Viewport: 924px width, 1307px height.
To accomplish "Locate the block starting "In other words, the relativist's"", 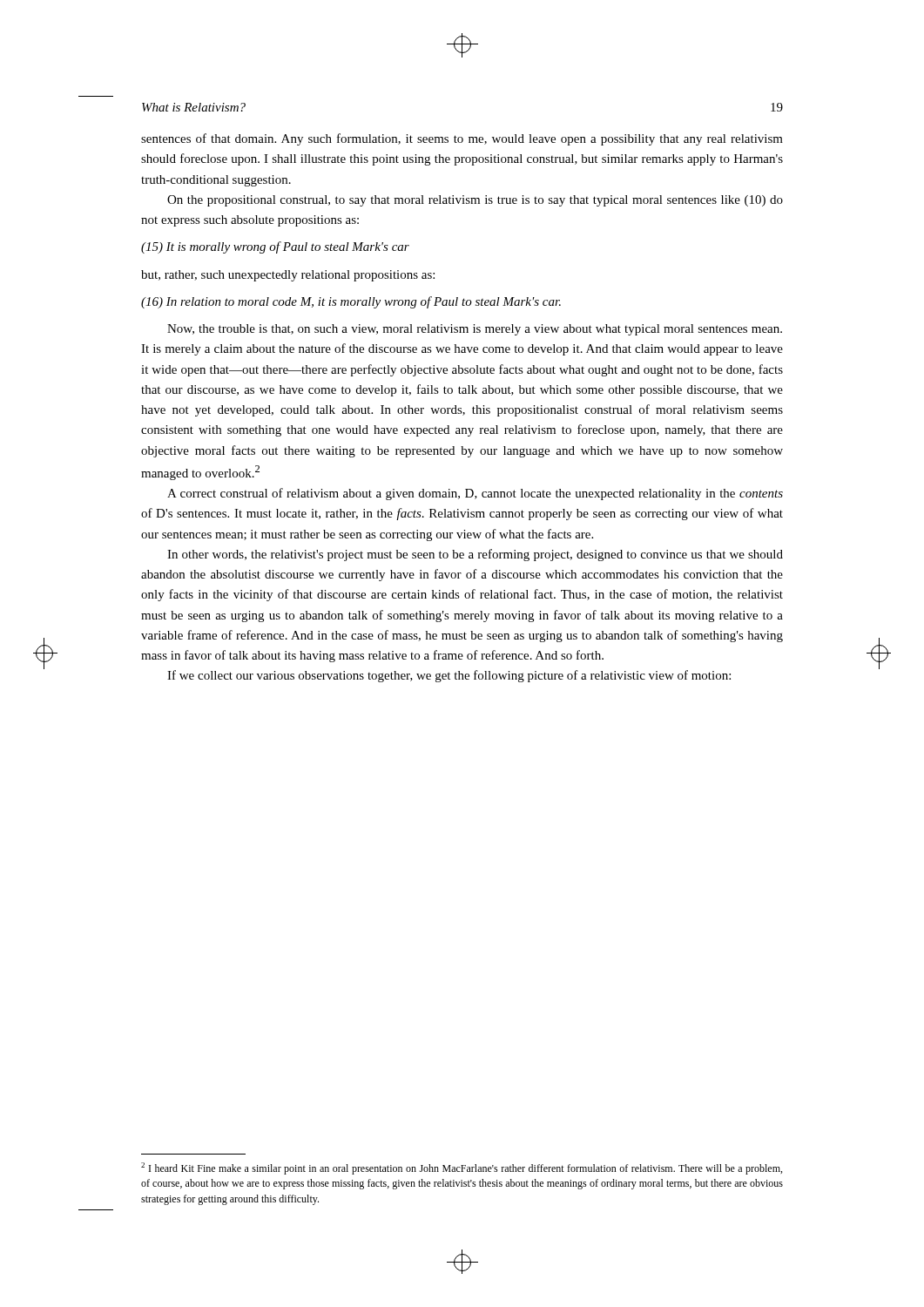I will click(x=462, y=605).
